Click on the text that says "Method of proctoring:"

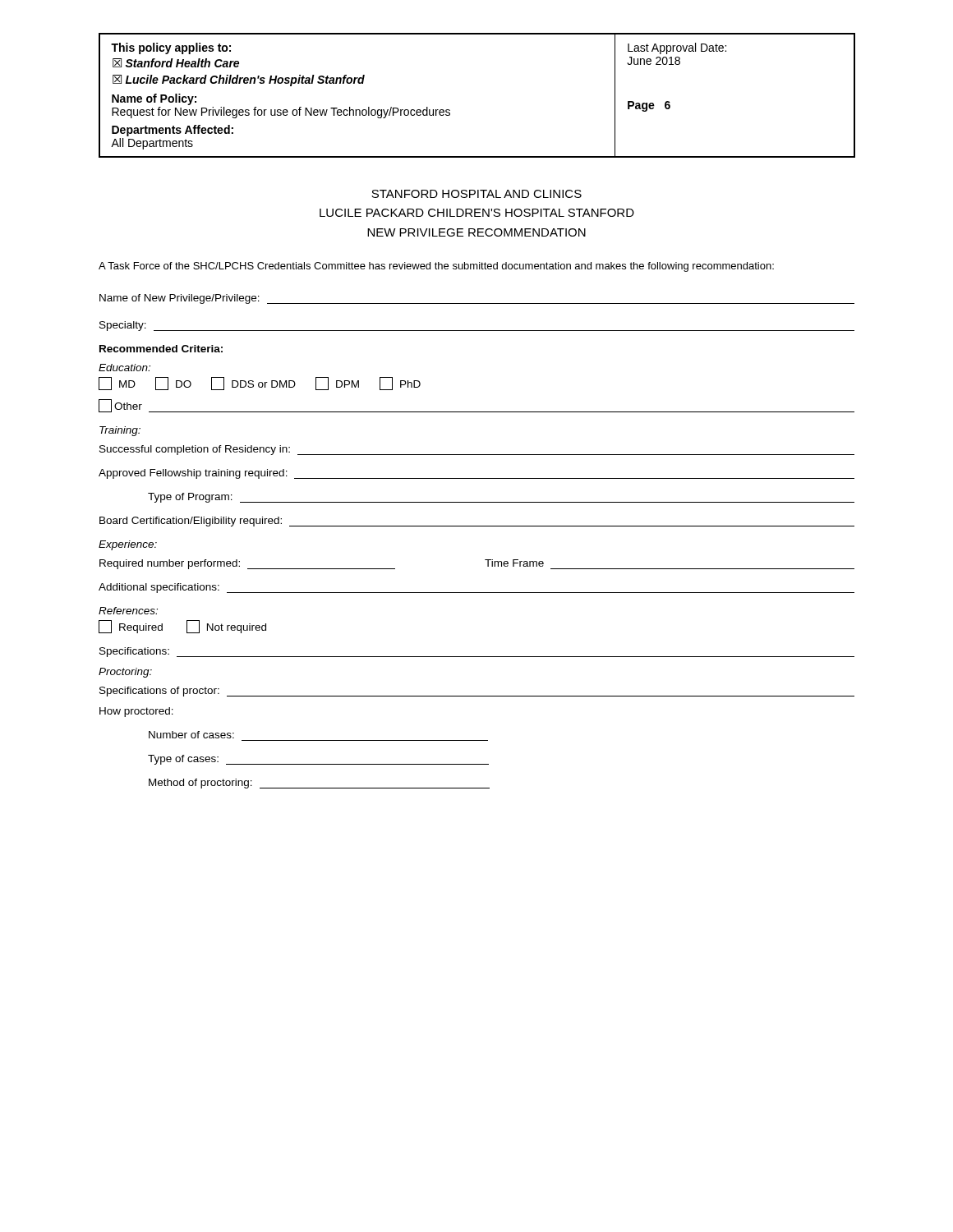click(x=319, y=781)
